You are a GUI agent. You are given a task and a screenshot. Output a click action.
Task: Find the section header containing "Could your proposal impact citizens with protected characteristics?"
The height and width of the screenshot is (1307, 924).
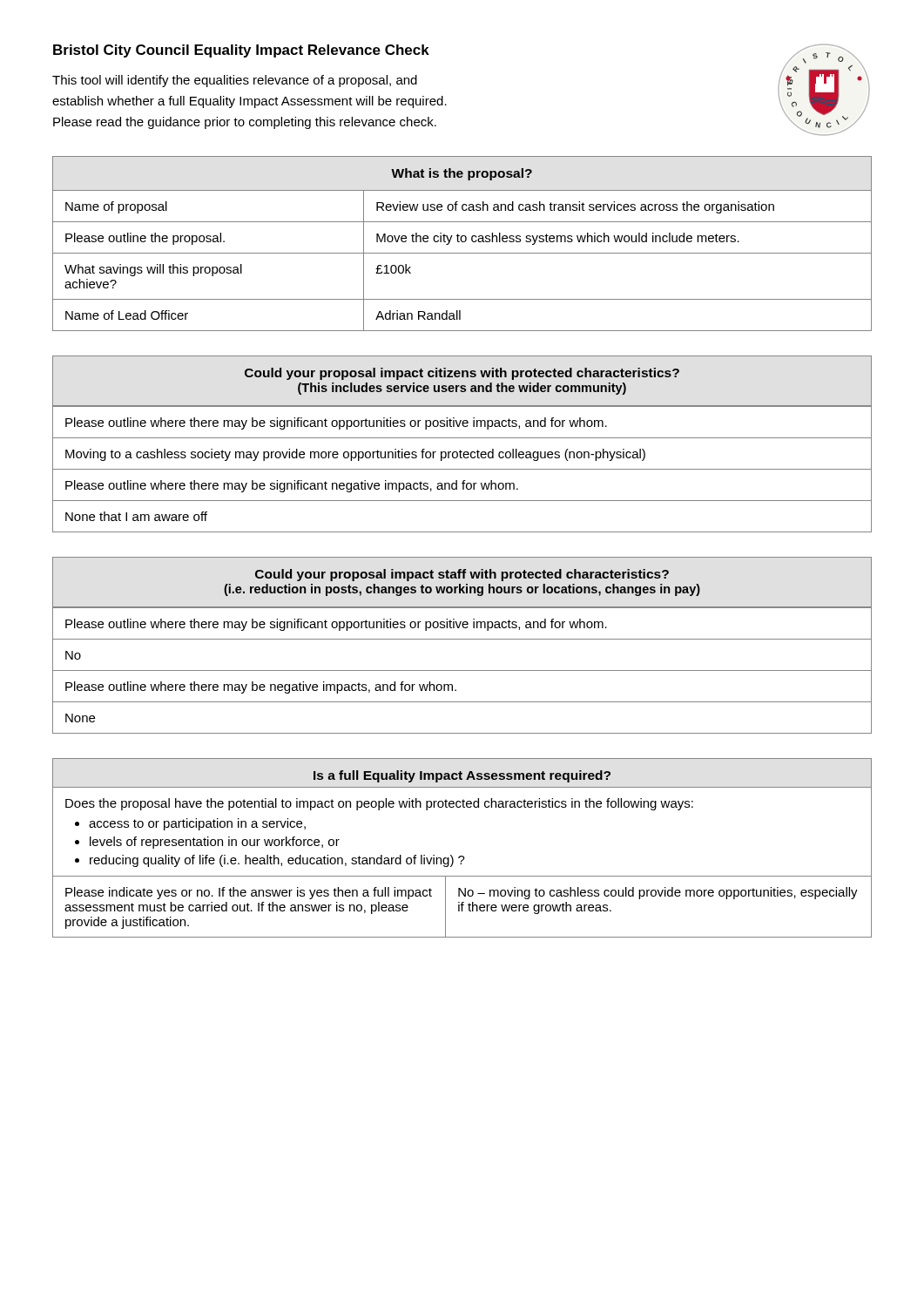click(x=462, y=383)
